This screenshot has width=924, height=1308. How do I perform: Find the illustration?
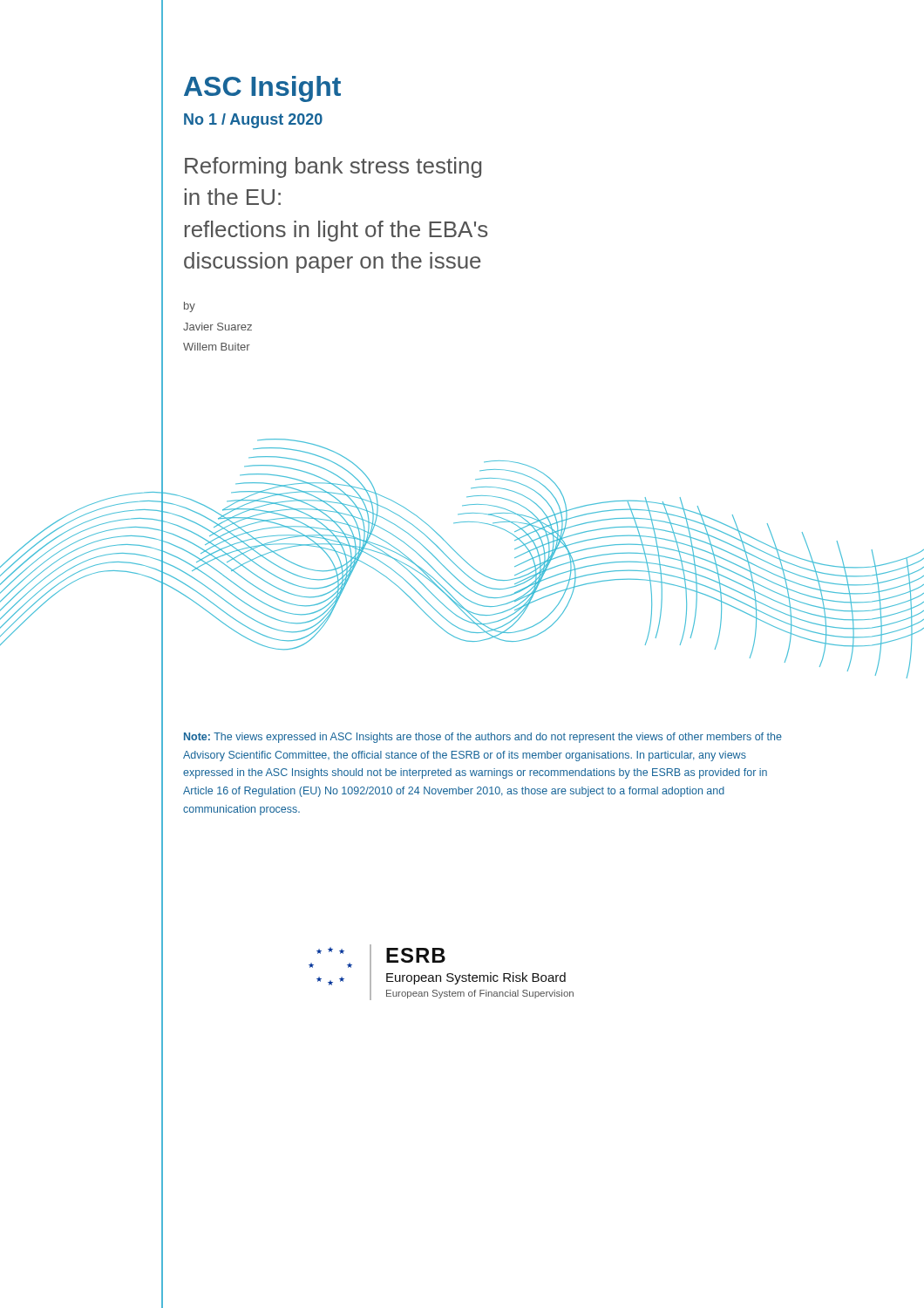[462, 554]
